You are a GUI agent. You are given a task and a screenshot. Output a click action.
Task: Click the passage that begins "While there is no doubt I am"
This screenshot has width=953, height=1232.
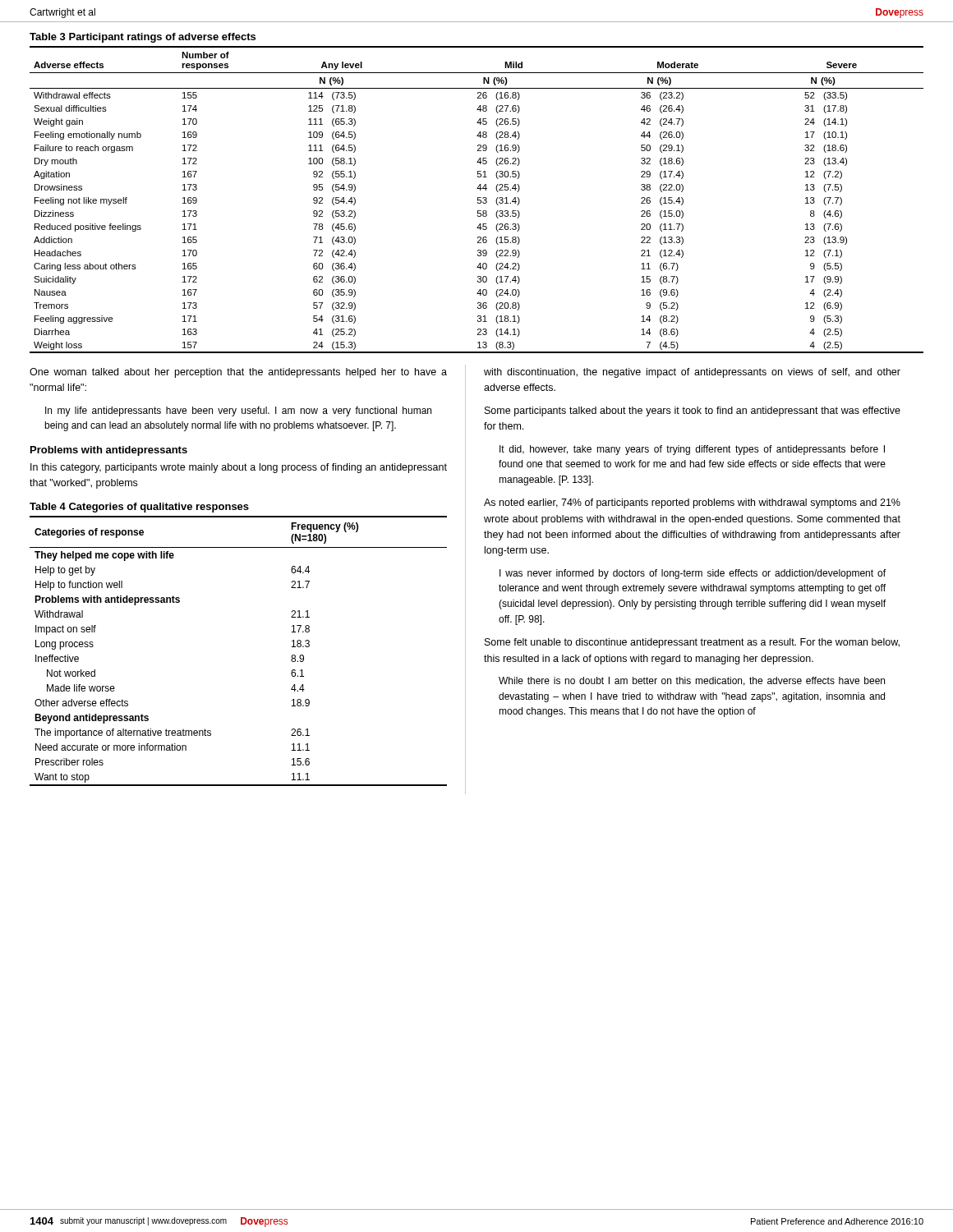(x=692, y=696)
